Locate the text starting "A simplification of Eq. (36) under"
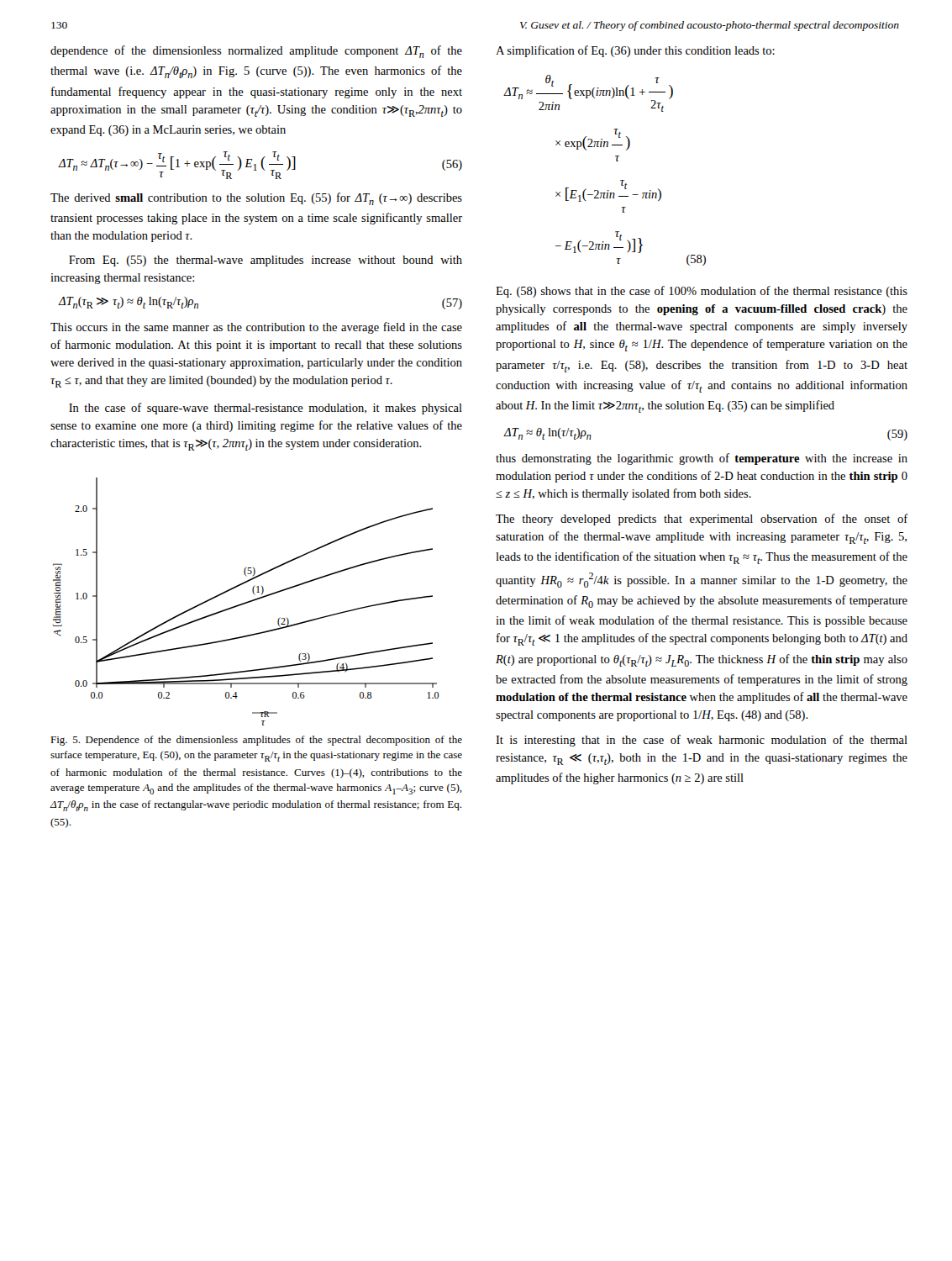The image size is (952, 1261). coord(702,51)
